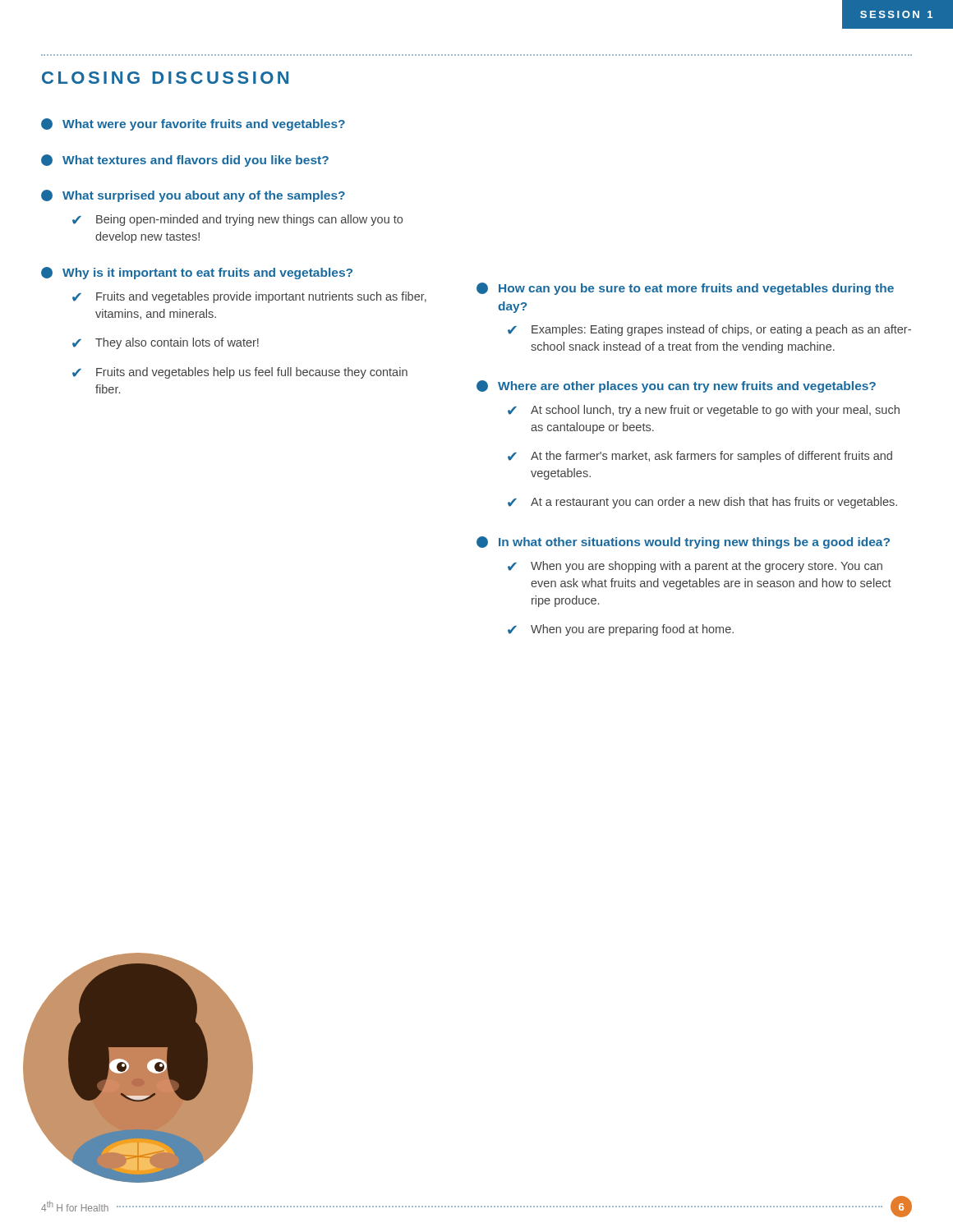Click on the text block starting "✔ Being open-minded and trying new"
The image size is (953, 1232).
coord(253,228)
